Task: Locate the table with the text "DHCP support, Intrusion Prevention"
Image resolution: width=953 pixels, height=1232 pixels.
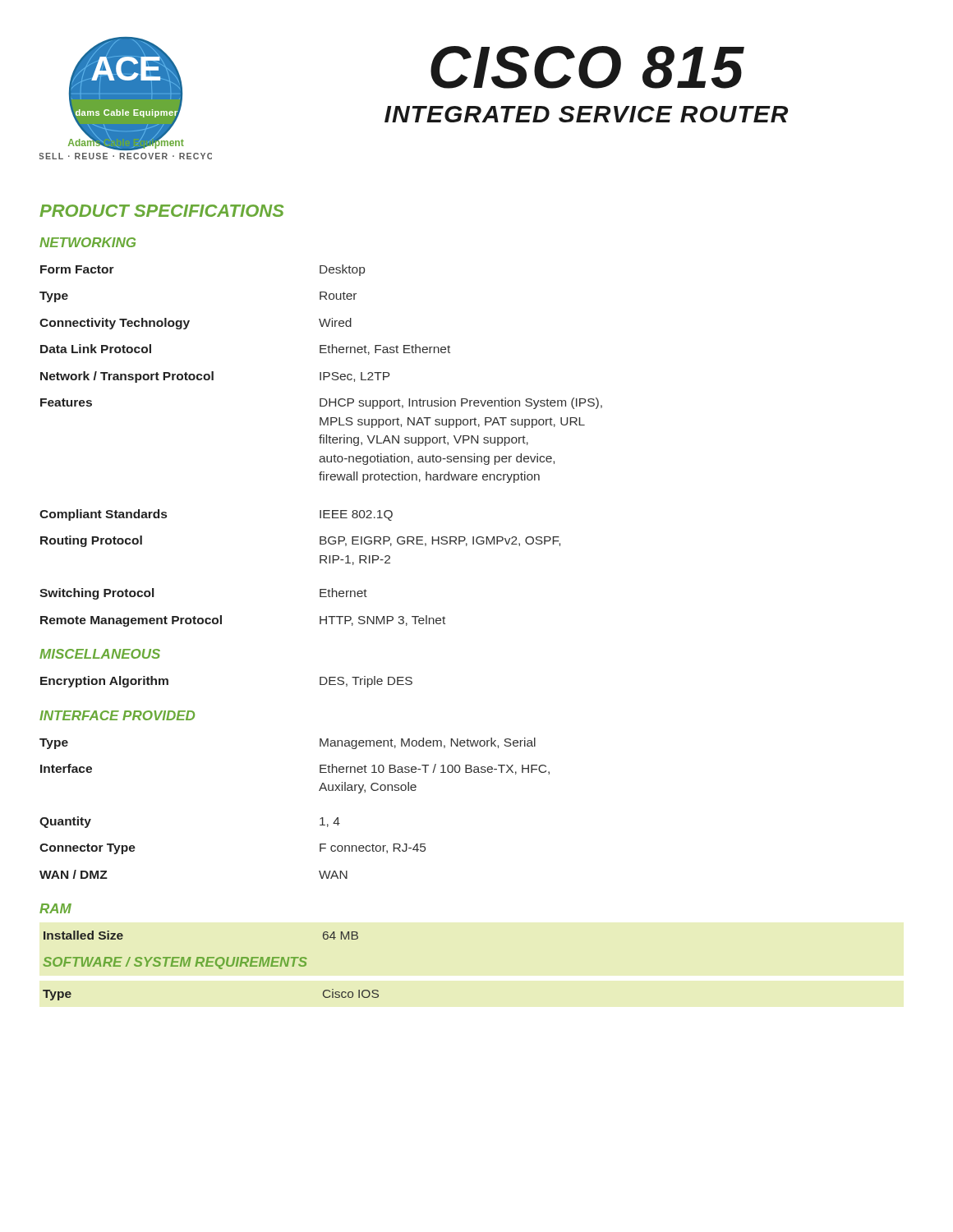Action: click(x=472, y=445)
